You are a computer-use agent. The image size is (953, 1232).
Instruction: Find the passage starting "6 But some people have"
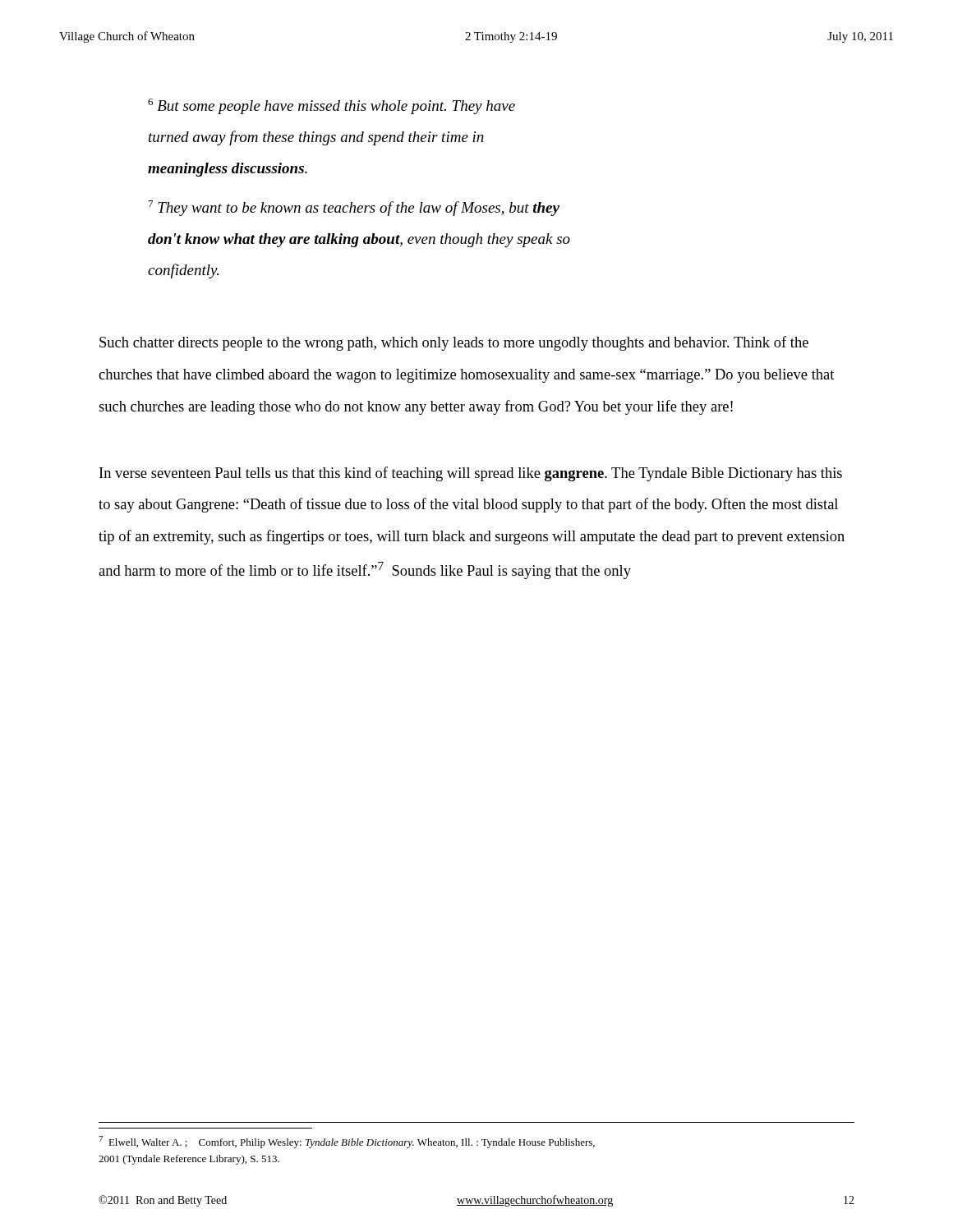[332, 136]
